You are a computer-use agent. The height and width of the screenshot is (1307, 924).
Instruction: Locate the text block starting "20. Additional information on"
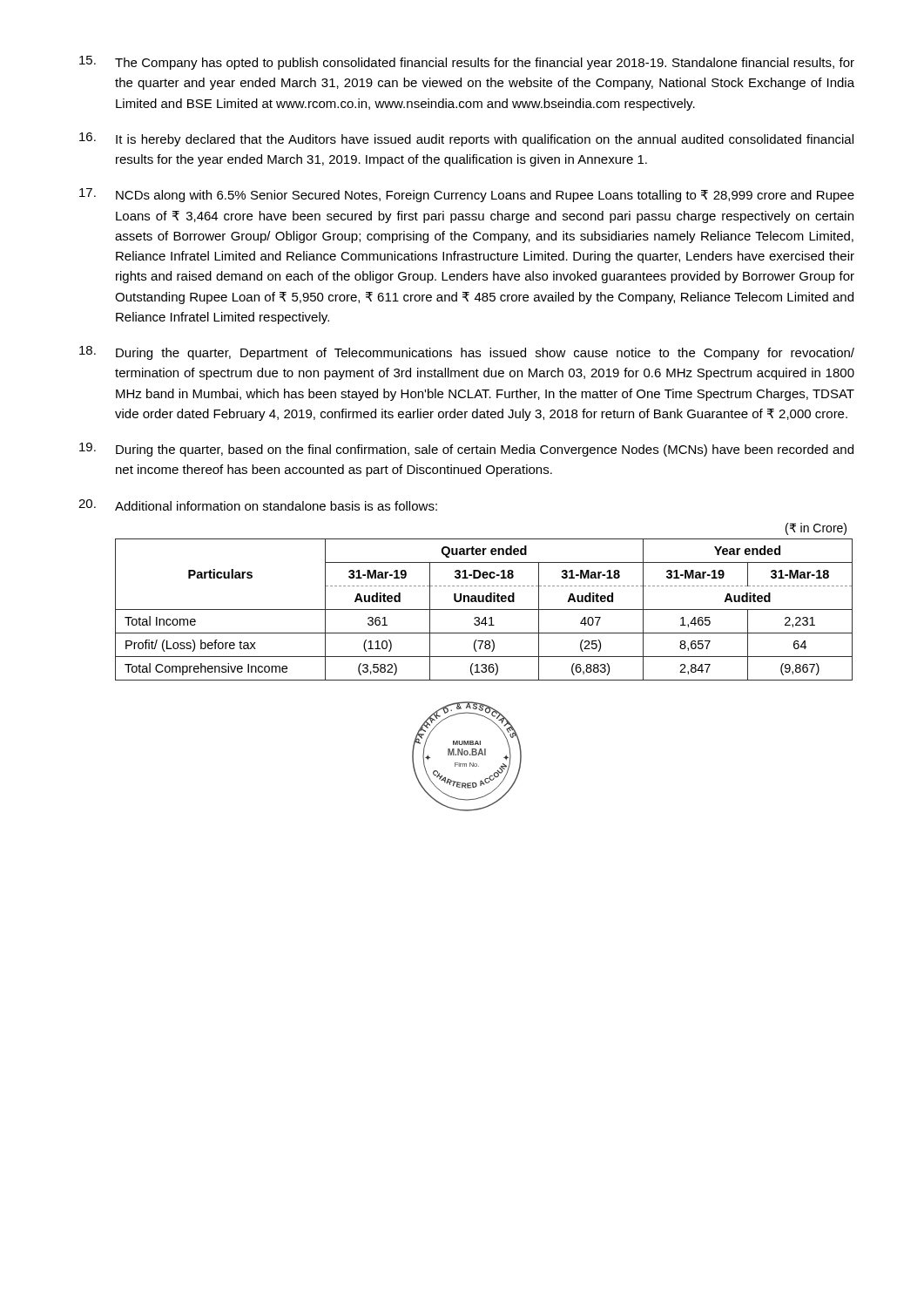click(x=258, y=505)
